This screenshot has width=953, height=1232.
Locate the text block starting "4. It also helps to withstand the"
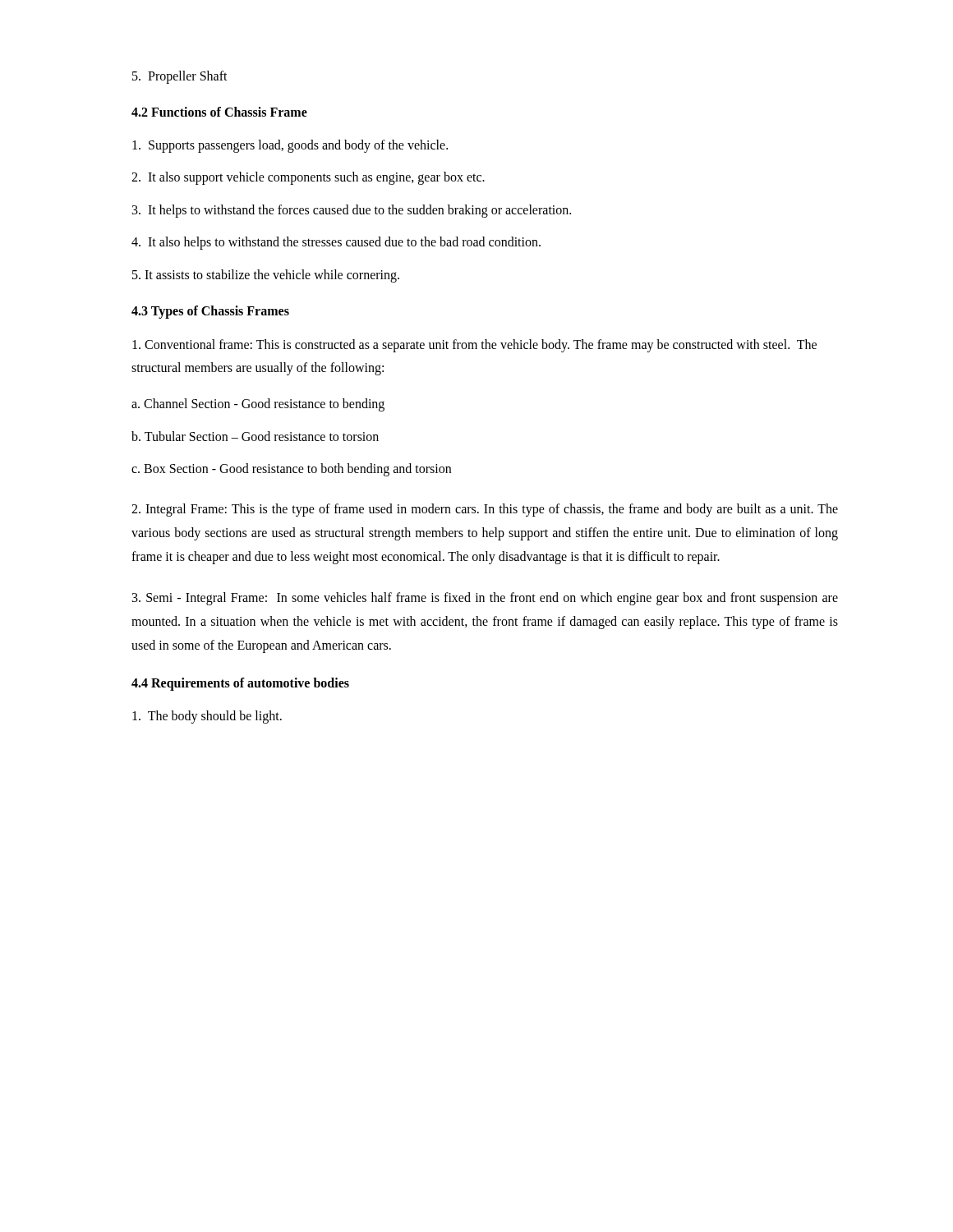coord(336,242)
